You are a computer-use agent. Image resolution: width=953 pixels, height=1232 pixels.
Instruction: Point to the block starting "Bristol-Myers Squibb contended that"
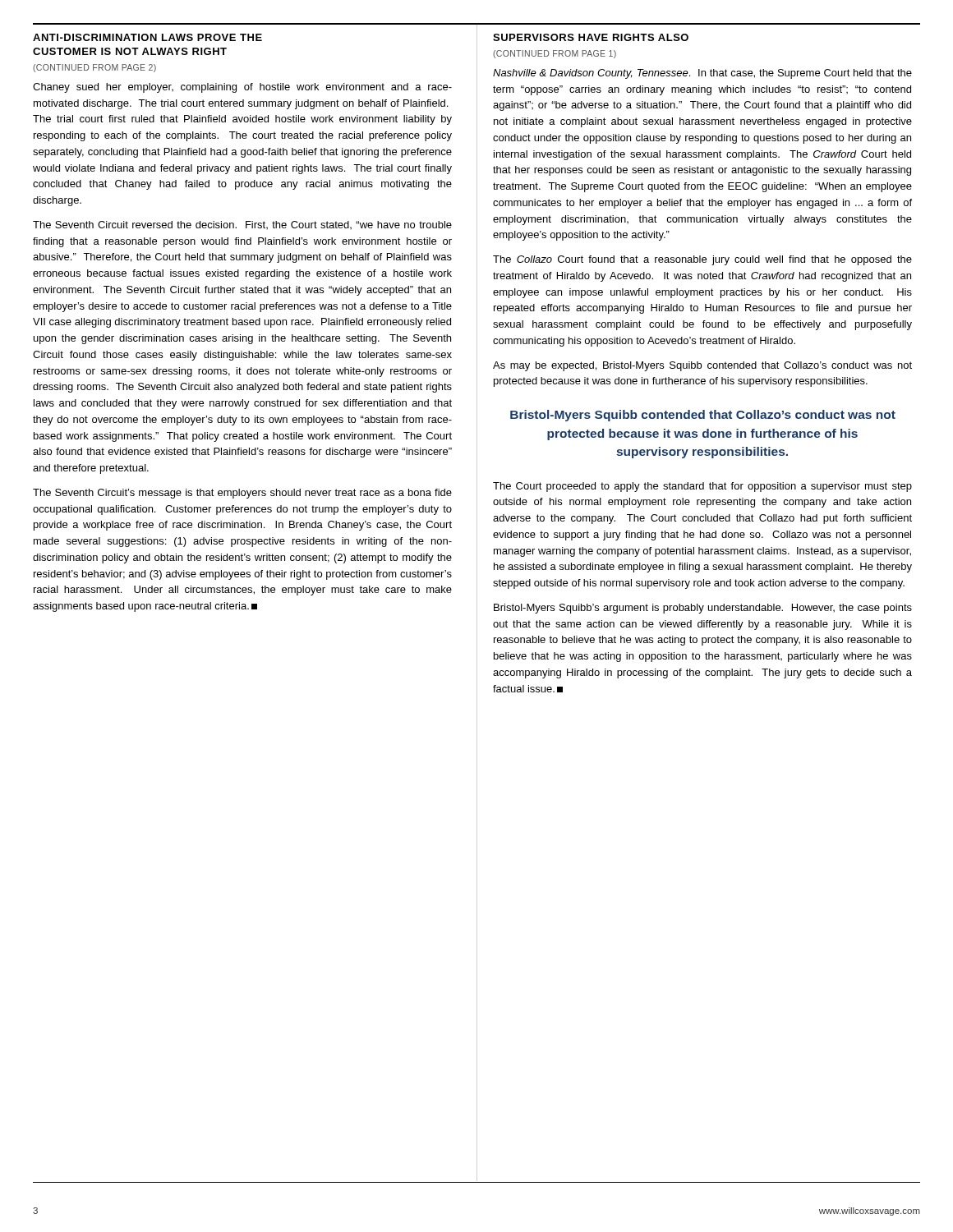pyautogui.click(x=702, y=434)
